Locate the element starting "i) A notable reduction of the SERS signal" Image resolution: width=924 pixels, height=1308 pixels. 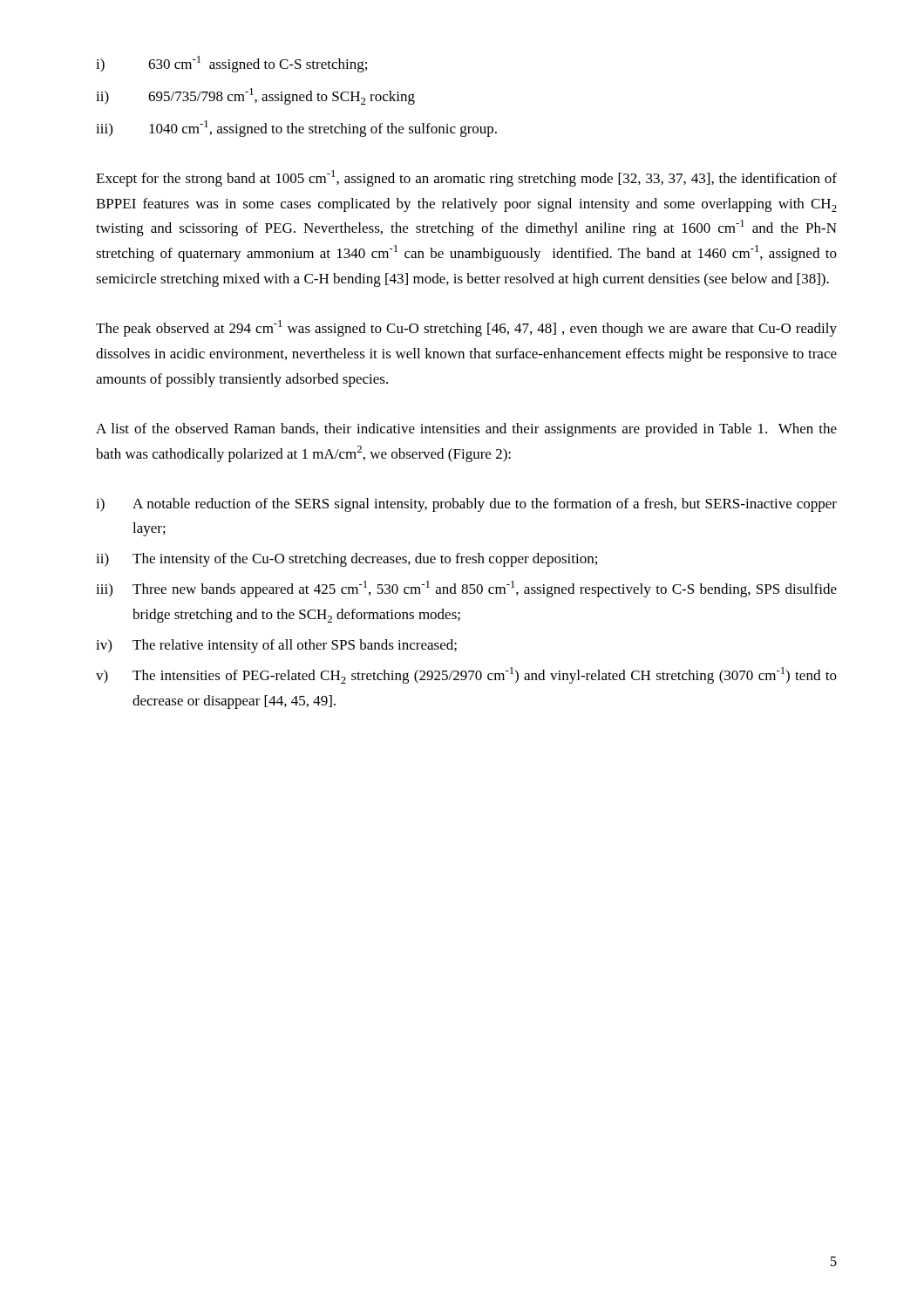(466, 517)
